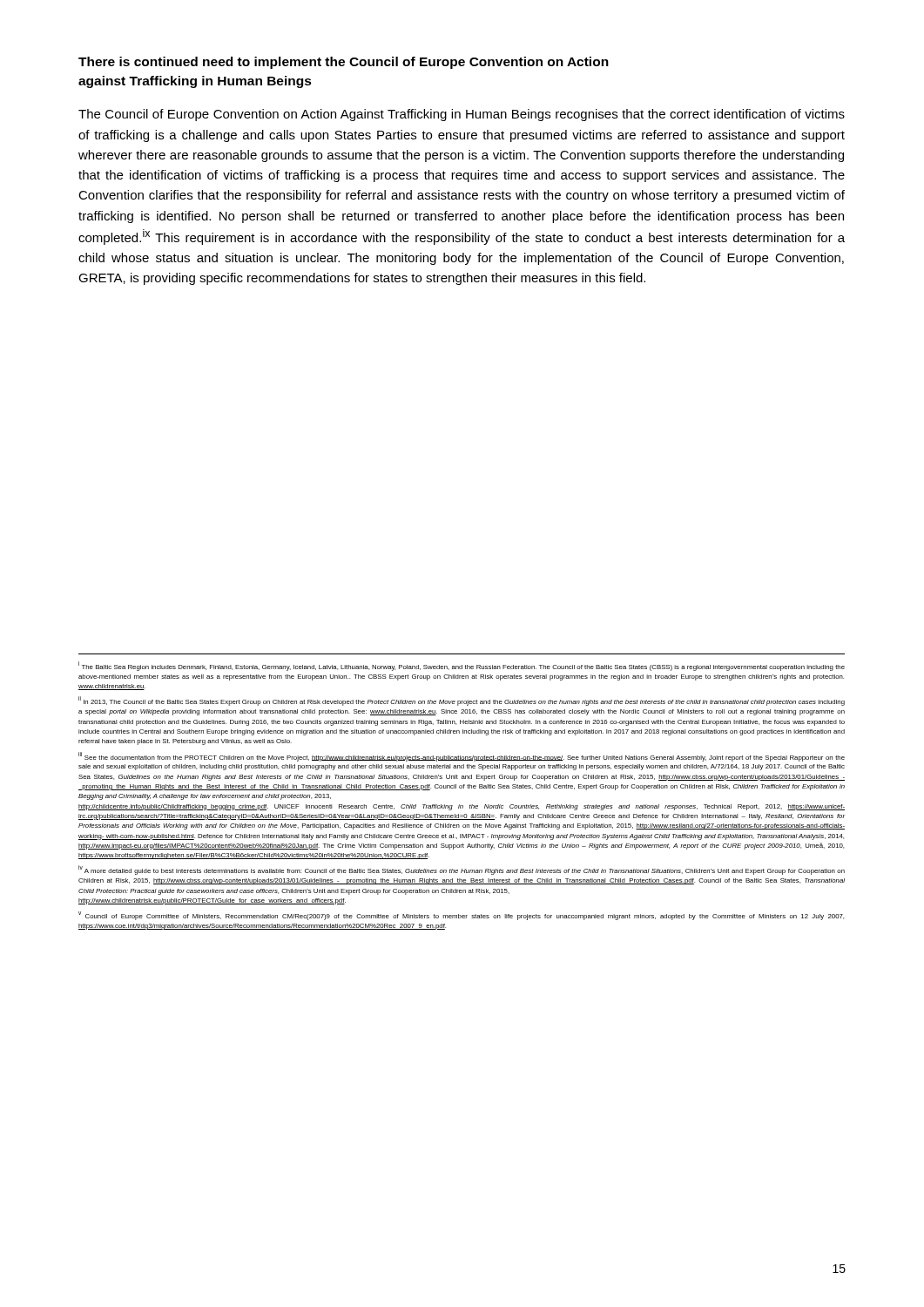This screenshot has width=924, height=1307.
Task: Find the text starting "ii In 2013,"
Action: point(462,720)
